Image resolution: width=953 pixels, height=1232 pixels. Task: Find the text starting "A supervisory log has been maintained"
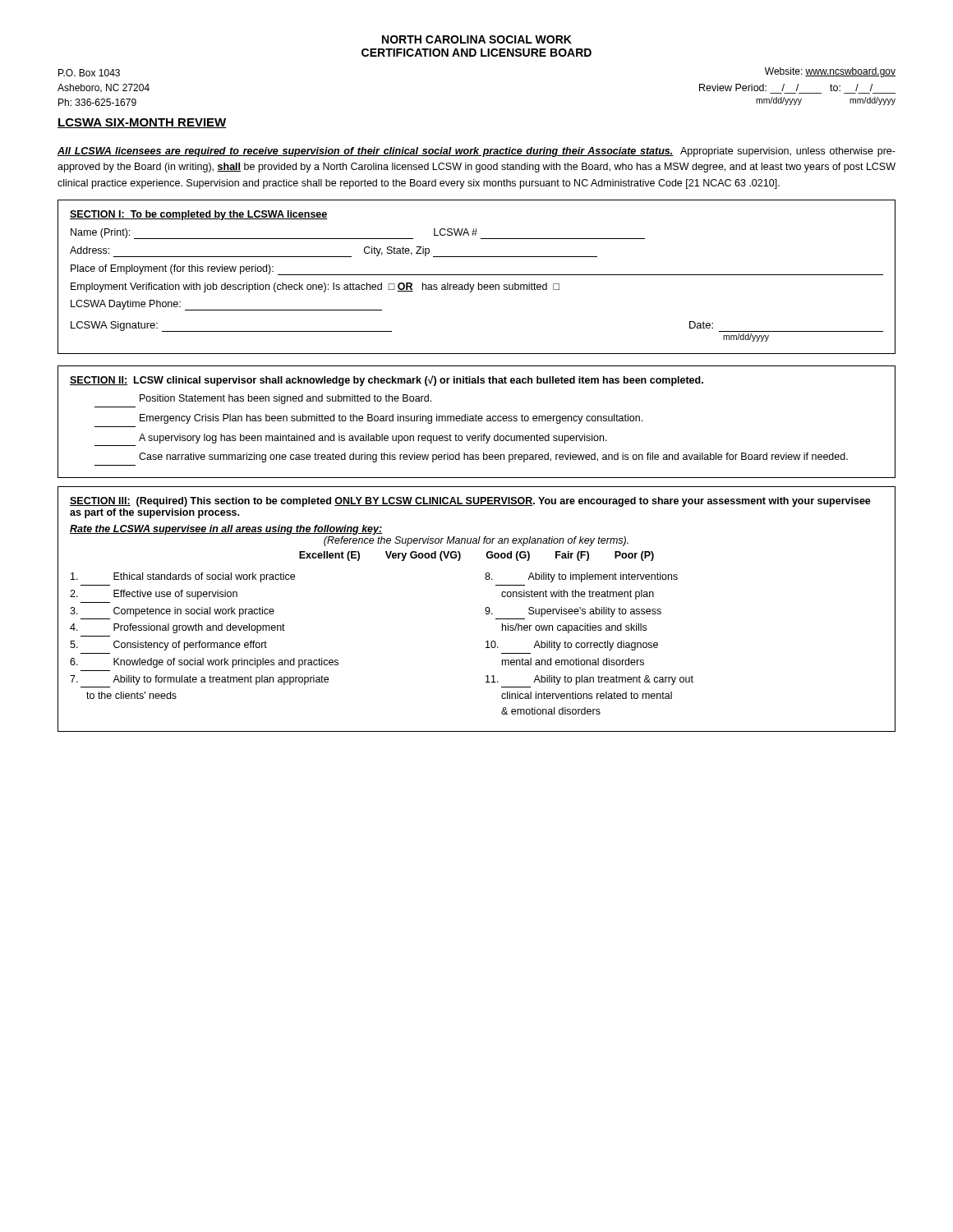pyautogui.click(x=351, y=438)
